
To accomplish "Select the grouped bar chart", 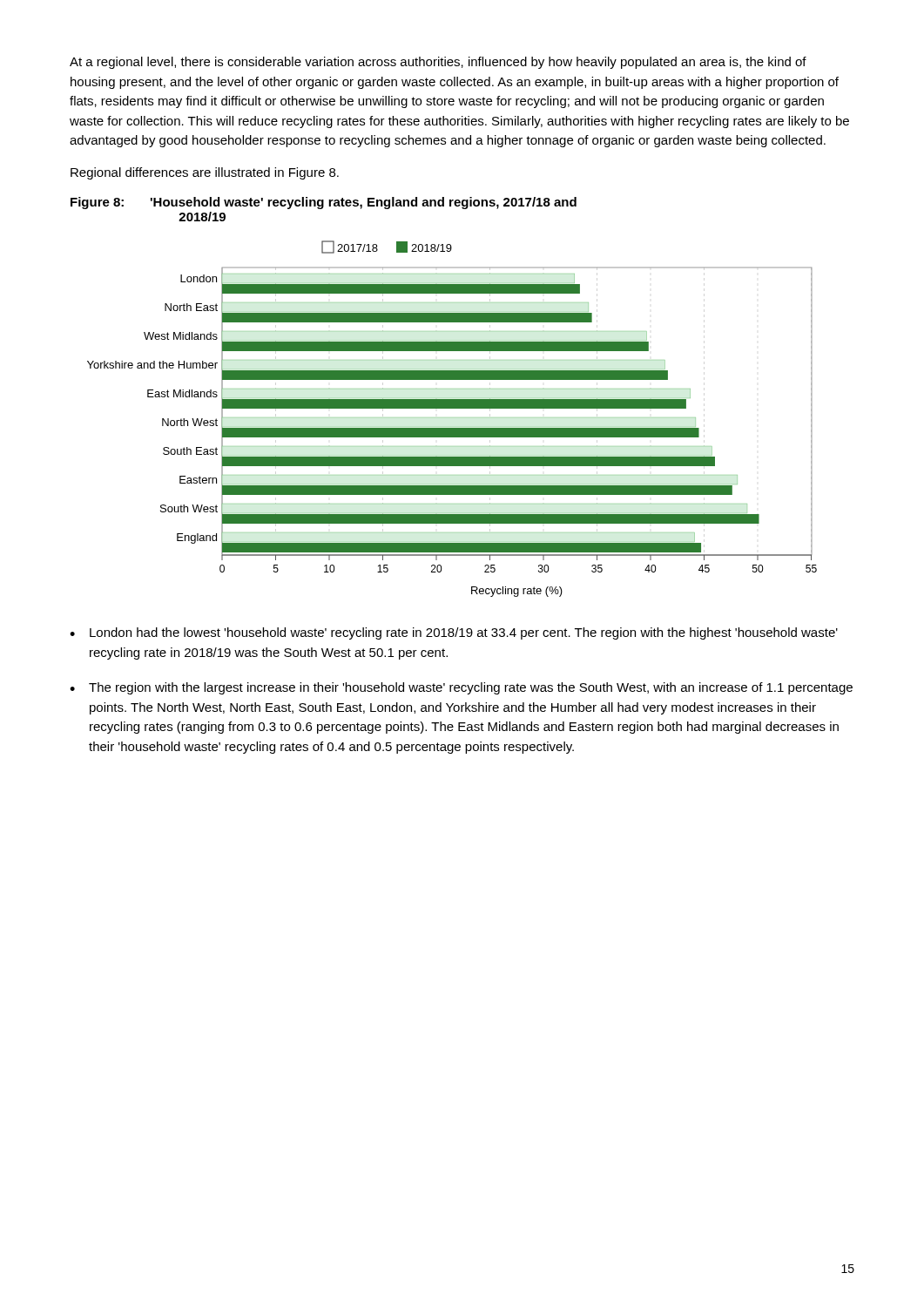I will (462, 420).
